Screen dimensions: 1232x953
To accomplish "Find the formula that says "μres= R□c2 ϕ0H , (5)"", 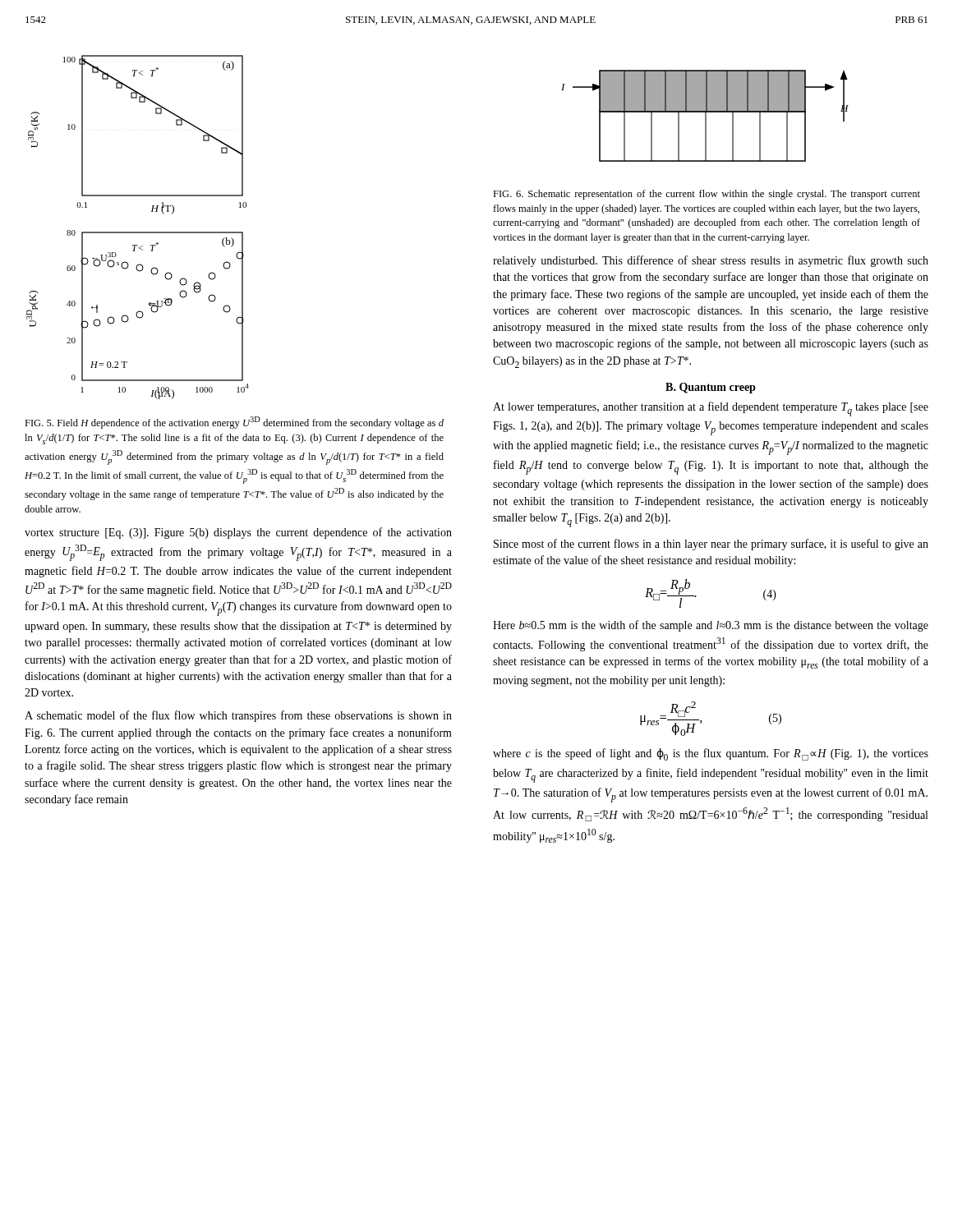I will tap(711, 719).
